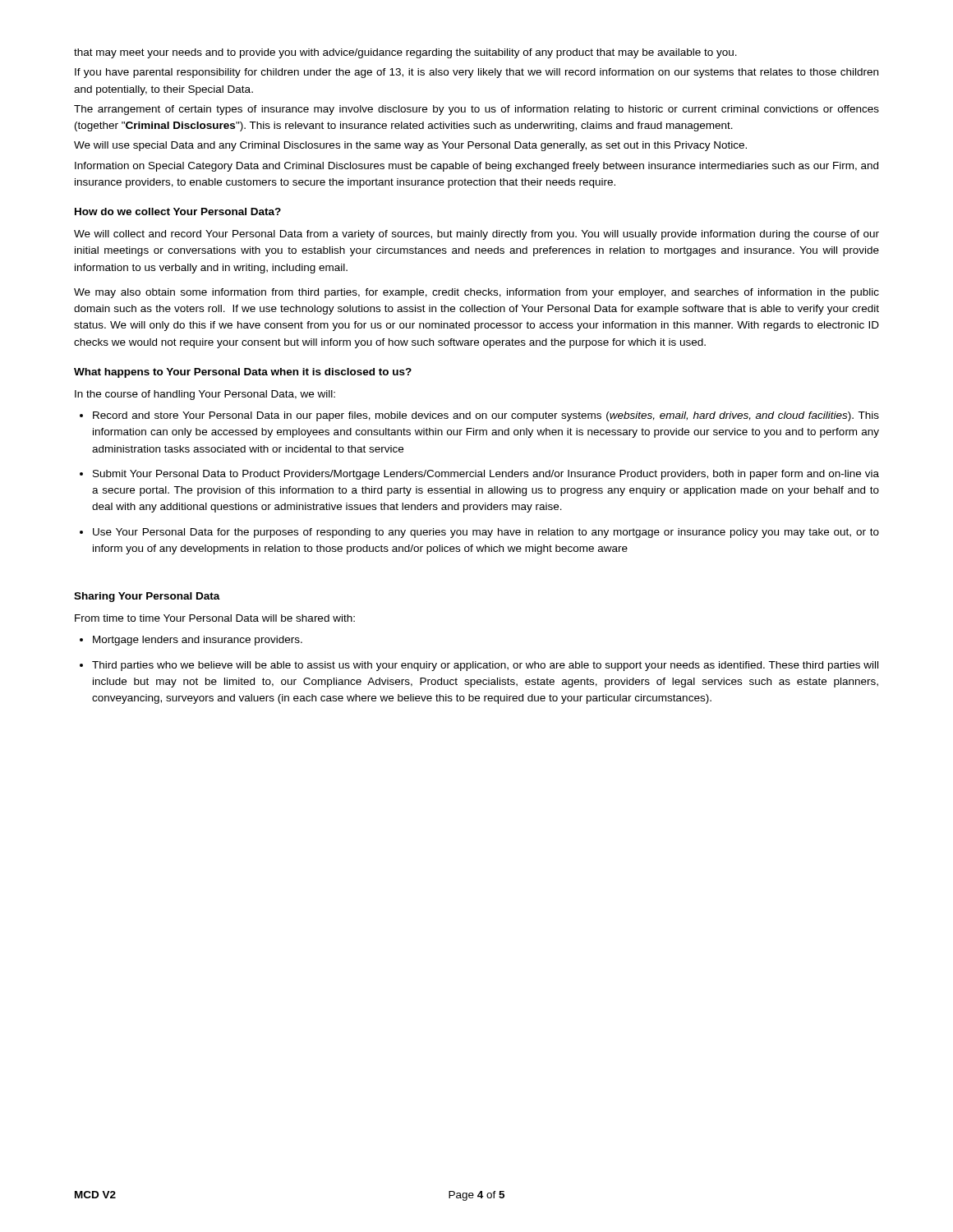Find the element starting "Record and store Your Personal Data"

[486, 432]
